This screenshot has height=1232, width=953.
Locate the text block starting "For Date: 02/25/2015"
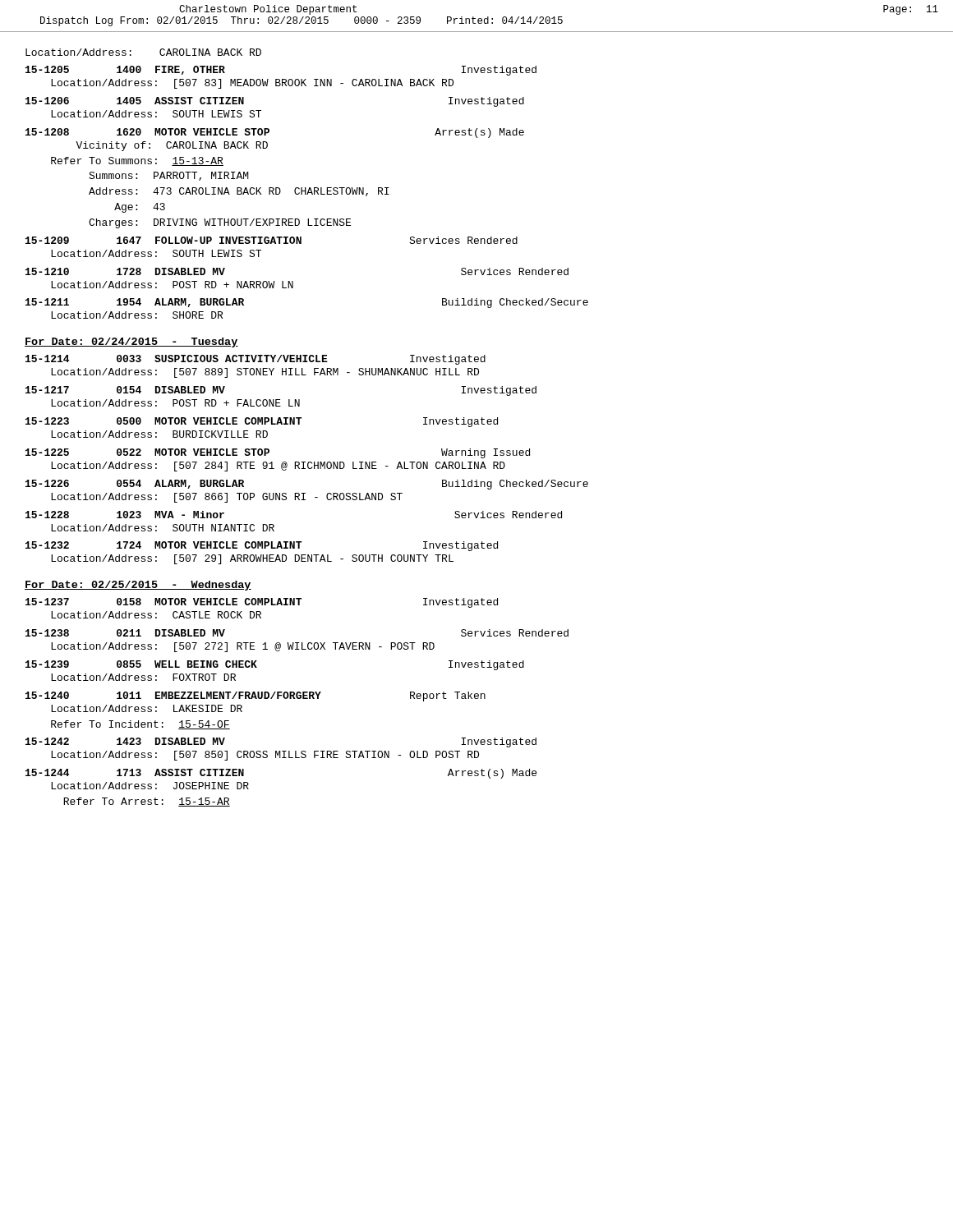(138, 585)
